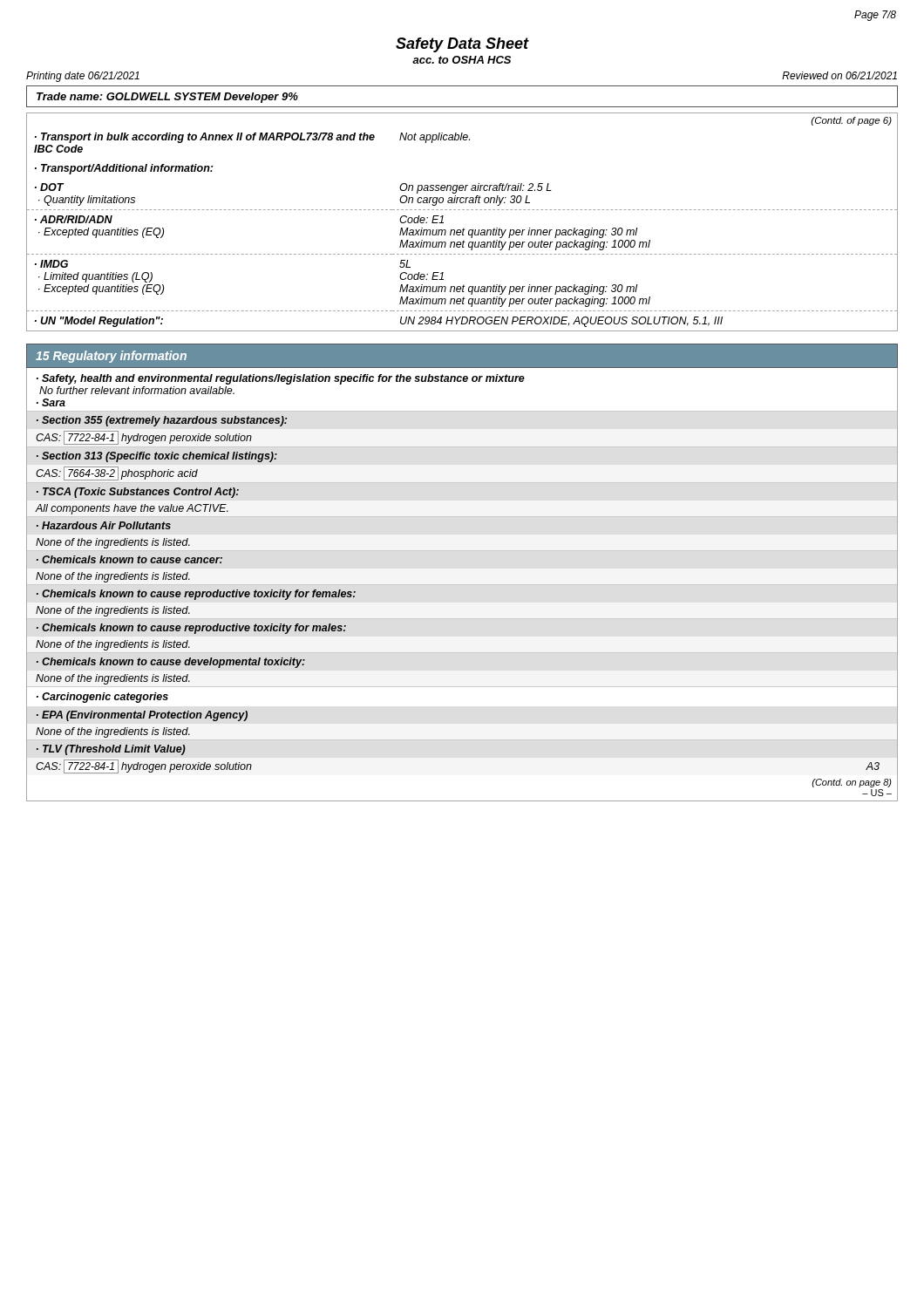This screenshot has height=1308, width=924.
Task: Click on the text block that reads "· Section 313 (Specific toxic chemical"
Action: pyautogui.click(x=157, y=456)
